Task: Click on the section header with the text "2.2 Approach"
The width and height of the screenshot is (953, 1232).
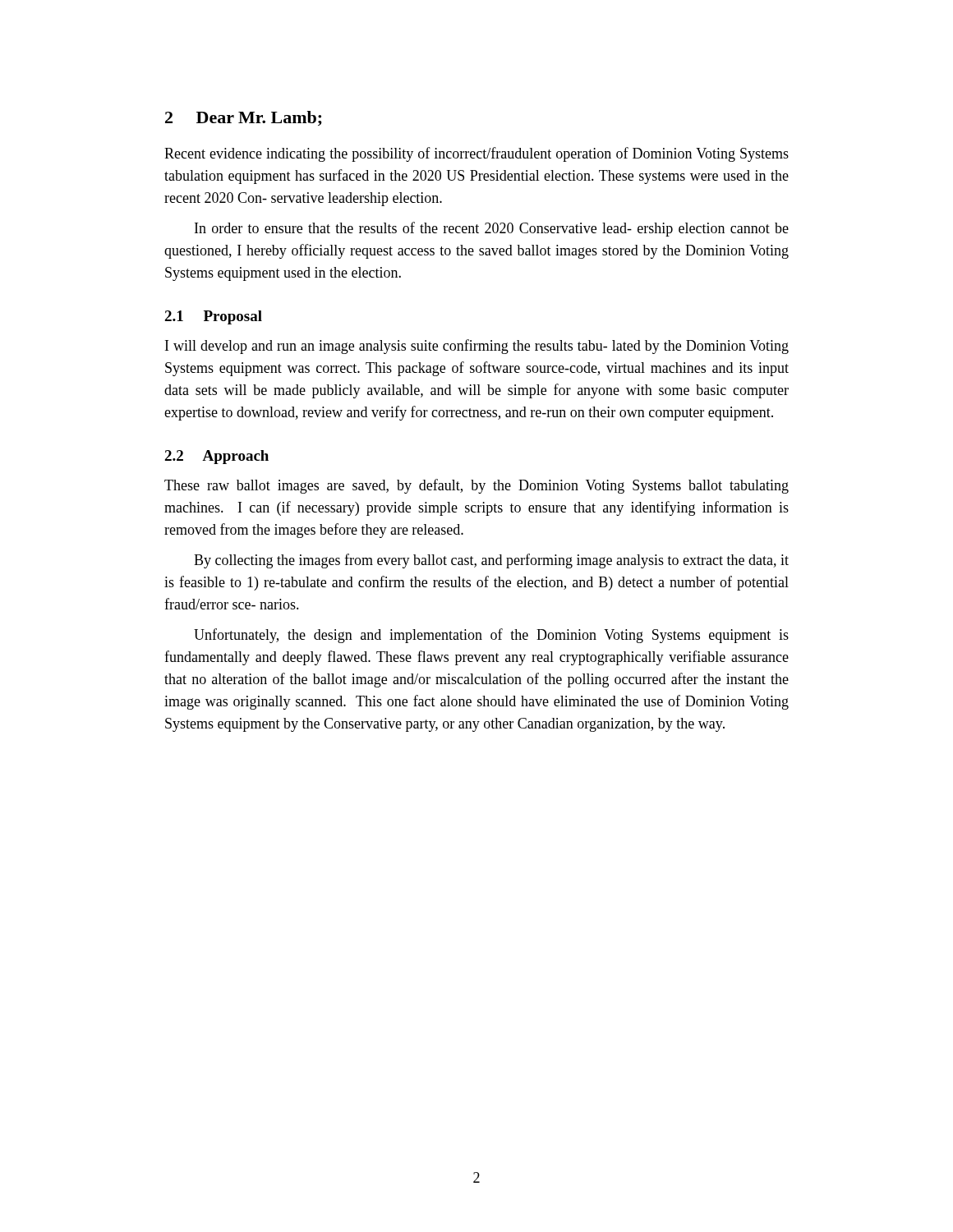Action: tap(217, 455)
